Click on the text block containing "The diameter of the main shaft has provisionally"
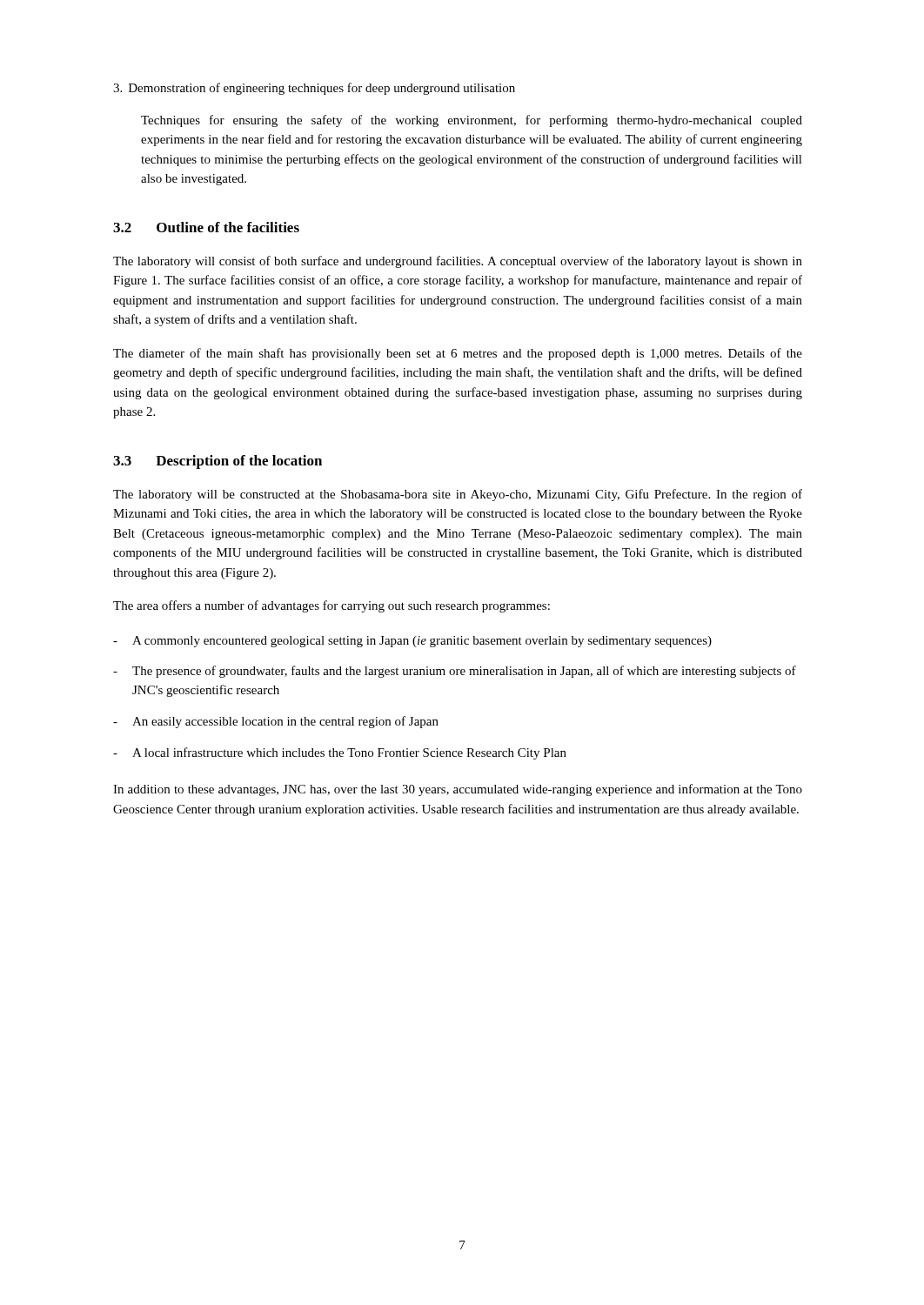Viewport: 924px width, 1305px height. (458, 382)
